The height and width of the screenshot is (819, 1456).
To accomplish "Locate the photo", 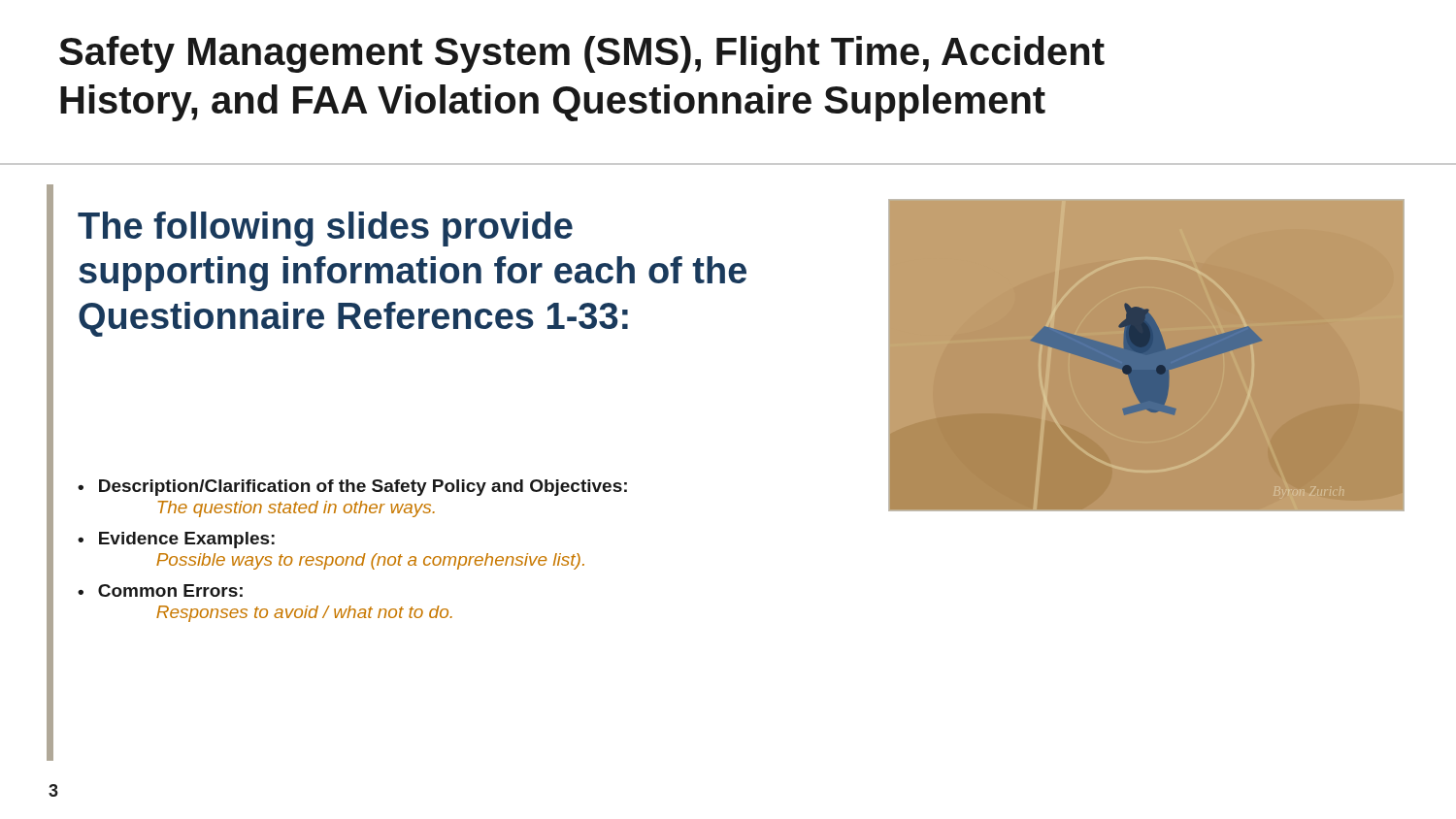I will coord(1145,354).
